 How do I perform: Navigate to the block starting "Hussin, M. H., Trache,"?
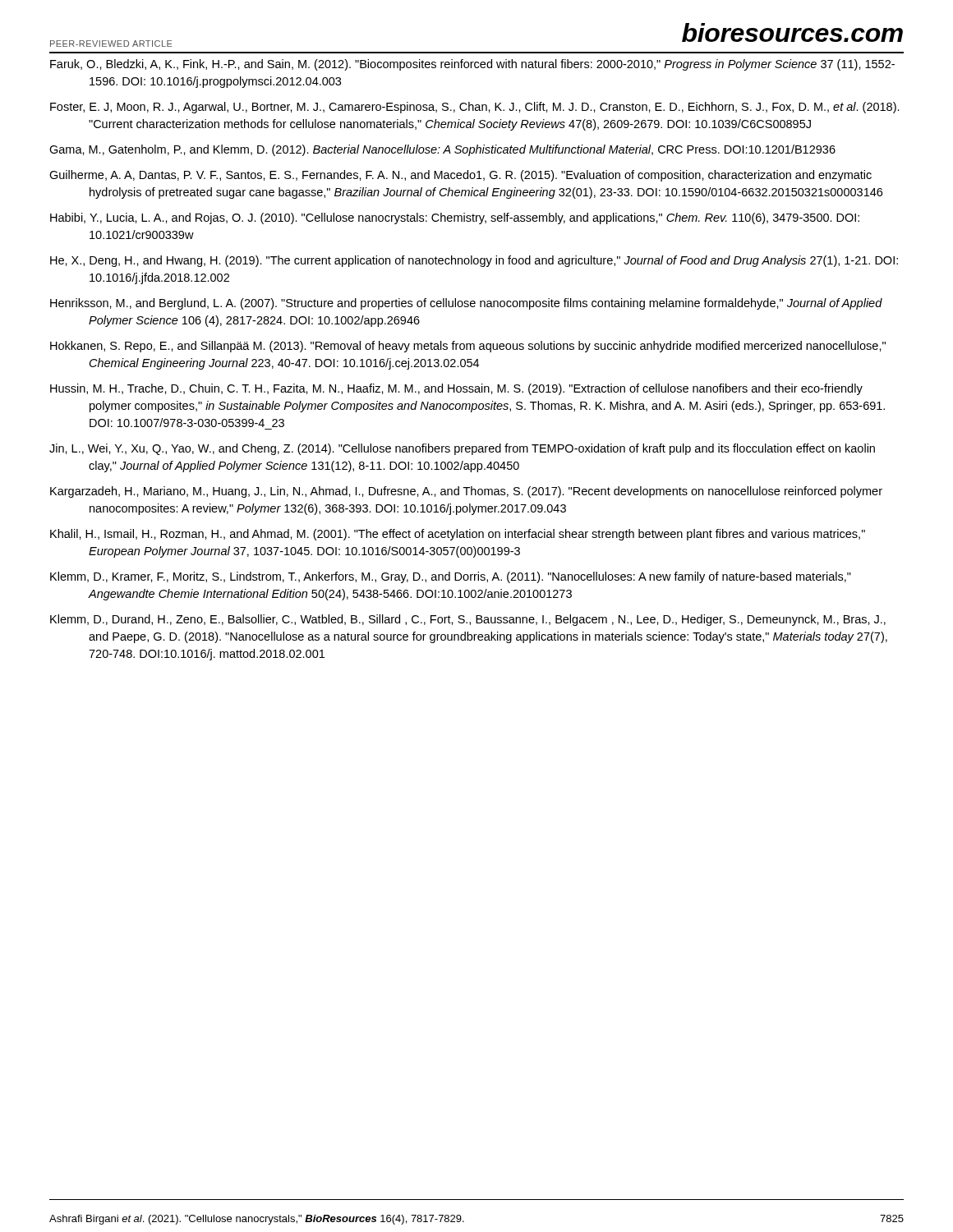(468, 406)
